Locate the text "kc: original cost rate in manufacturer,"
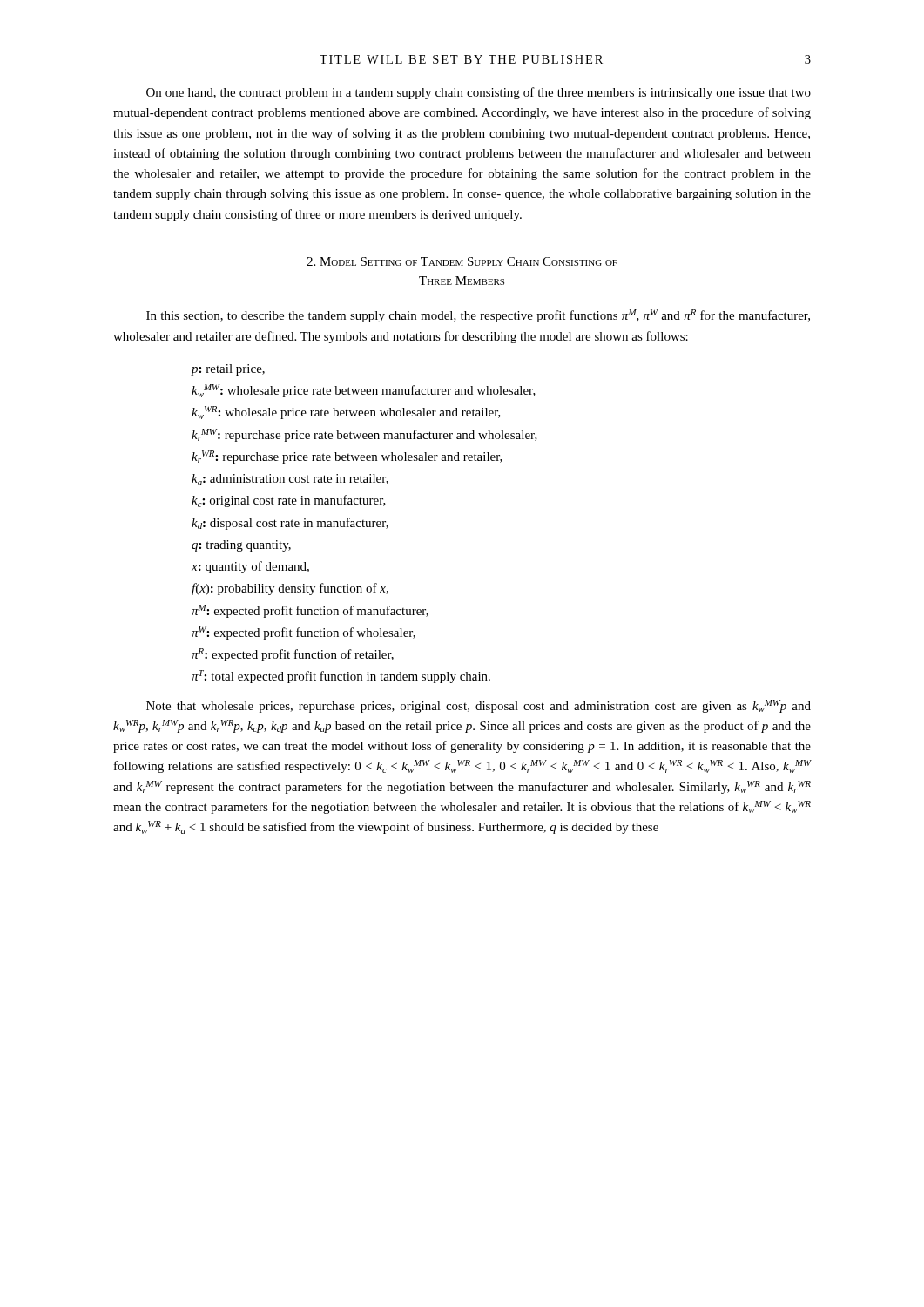 point(289,501)
